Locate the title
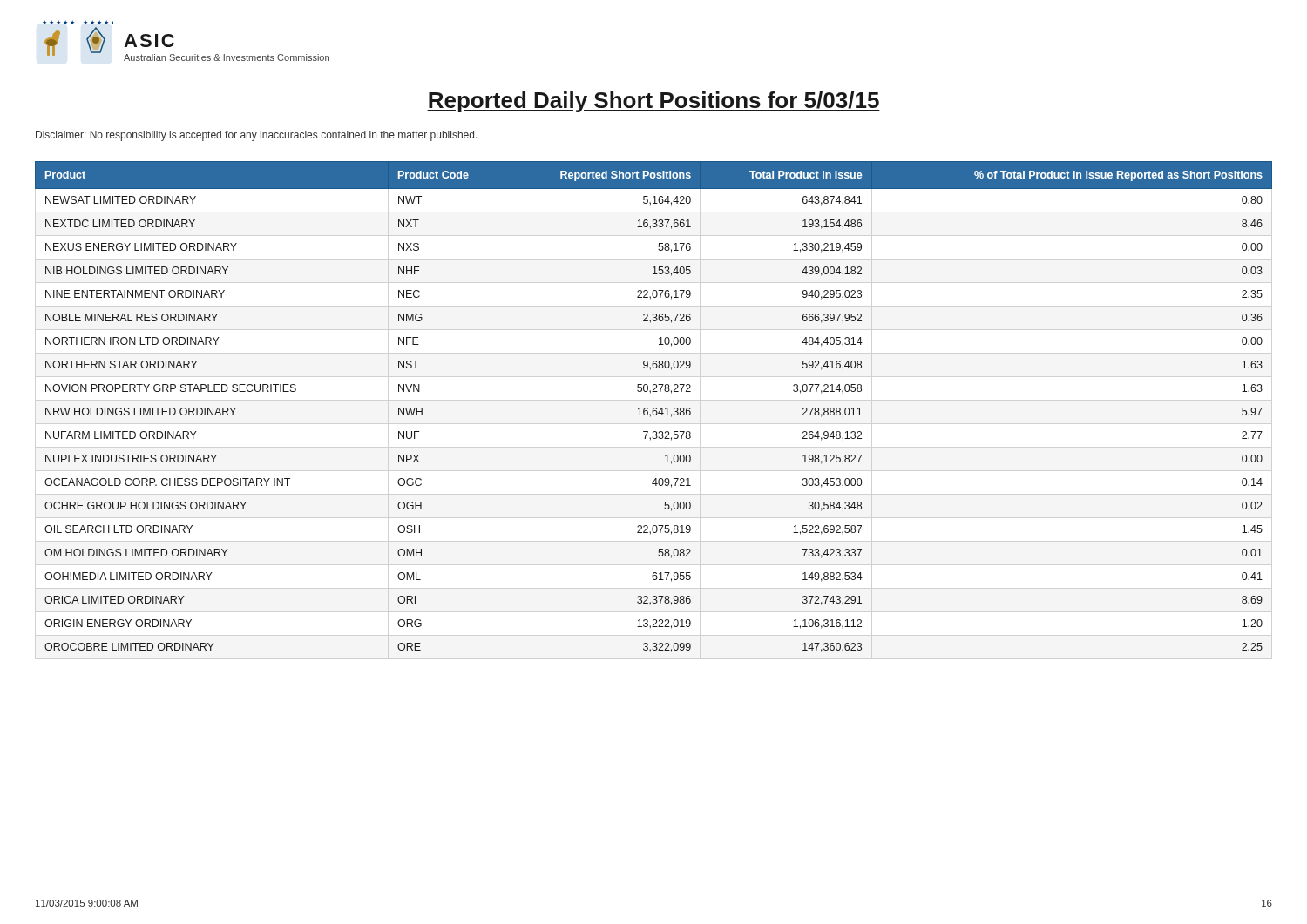Screen dimensions: 924x1307 tap(654, 101)
